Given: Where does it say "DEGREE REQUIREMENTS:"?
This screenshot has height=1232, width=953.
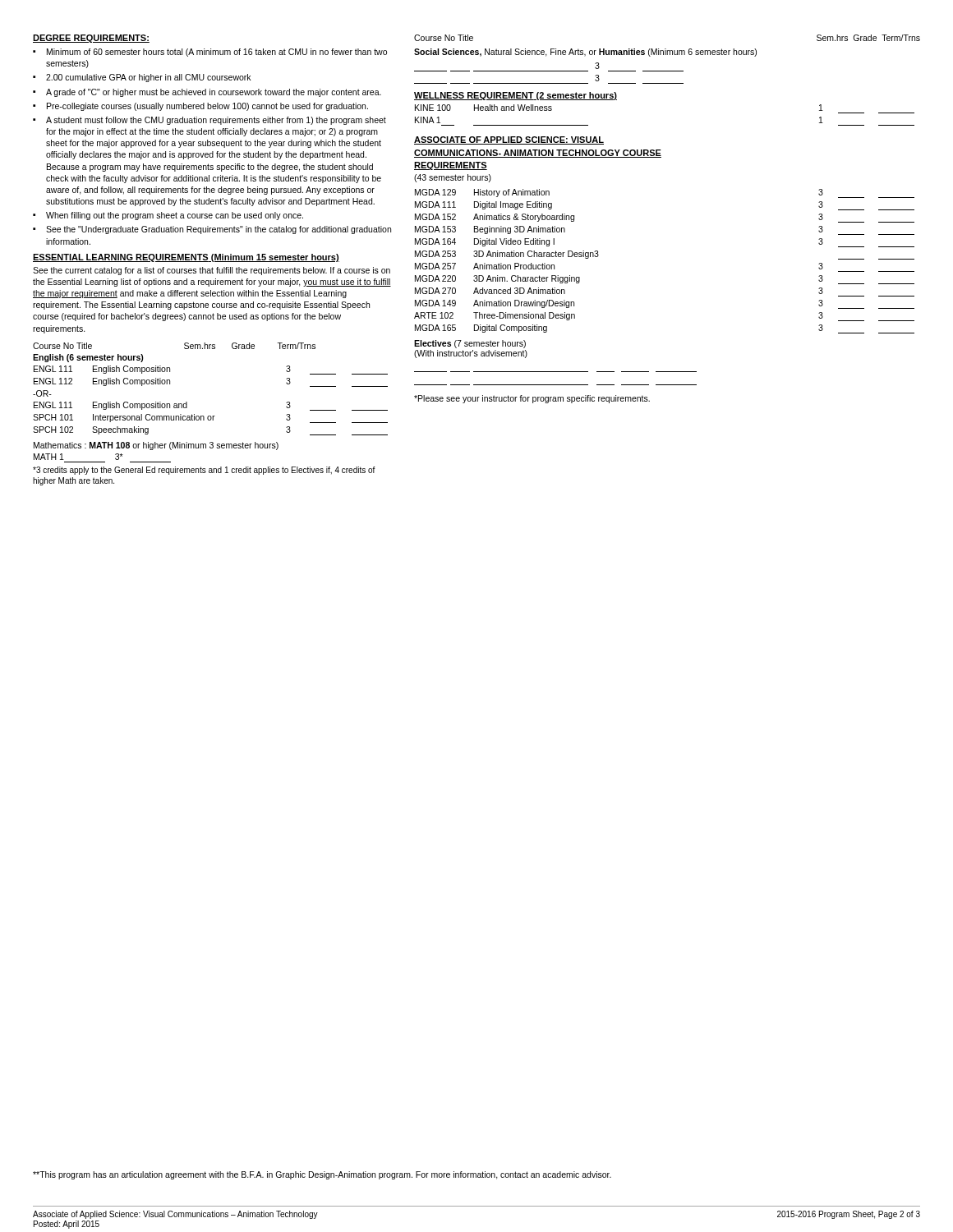Looking at the screenshot, I should coord(91,38).
